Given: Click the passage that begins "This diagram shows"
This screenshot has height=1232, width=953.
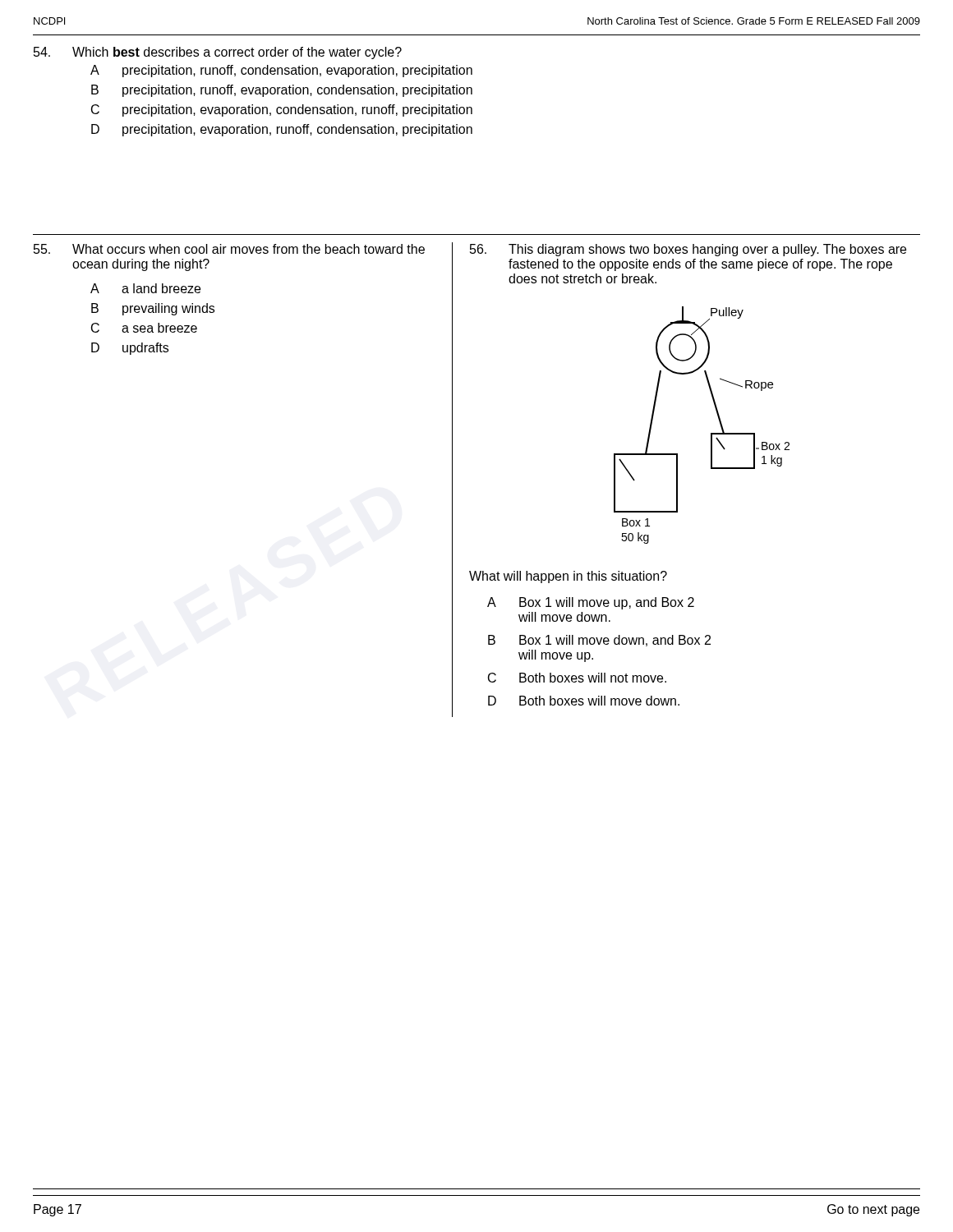Looking at the screenshot, I should [708, 264].
